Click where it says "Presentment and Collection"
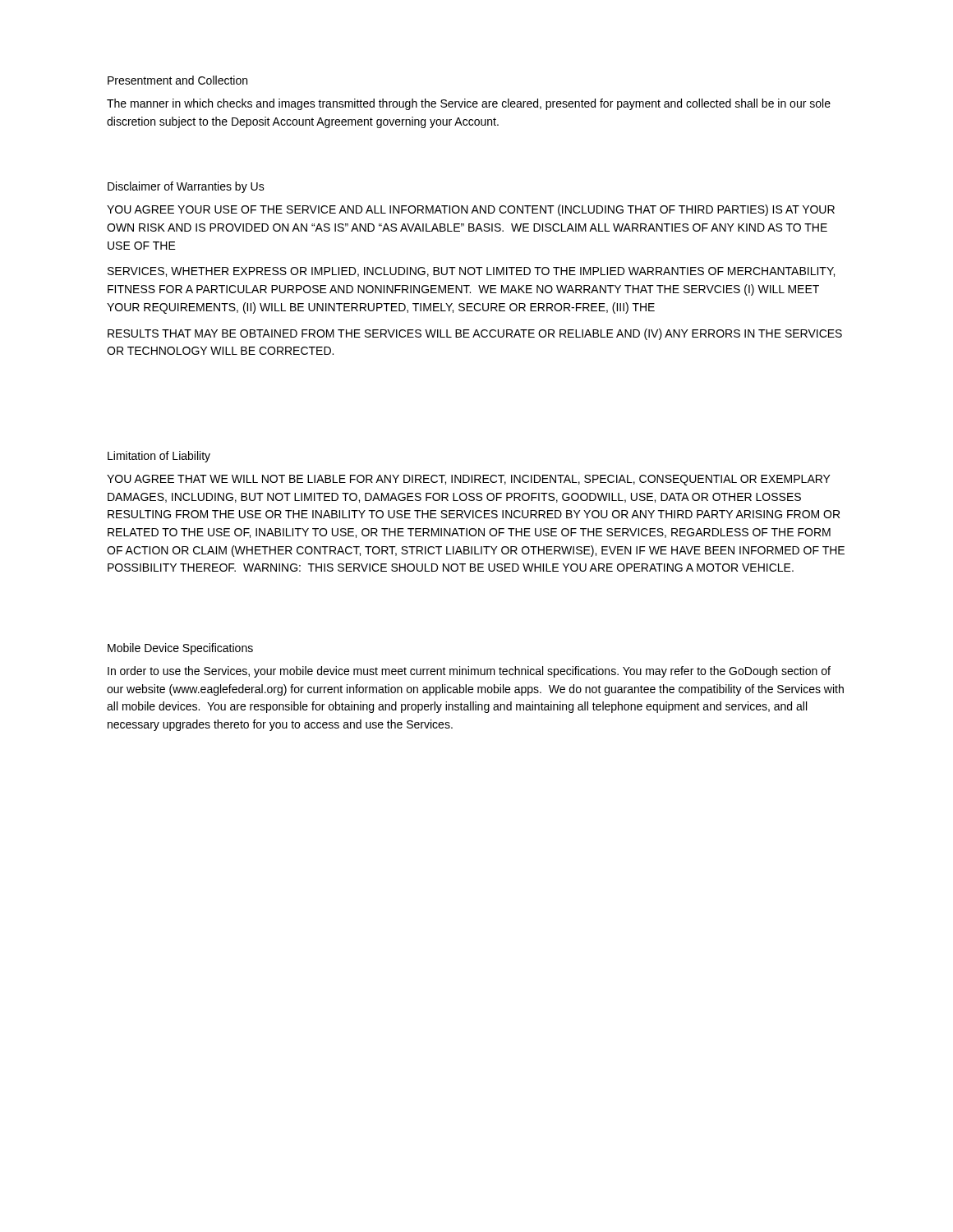Image resolution: width=953 pixels, height=1232 pixels. click(x=177, y=81)
